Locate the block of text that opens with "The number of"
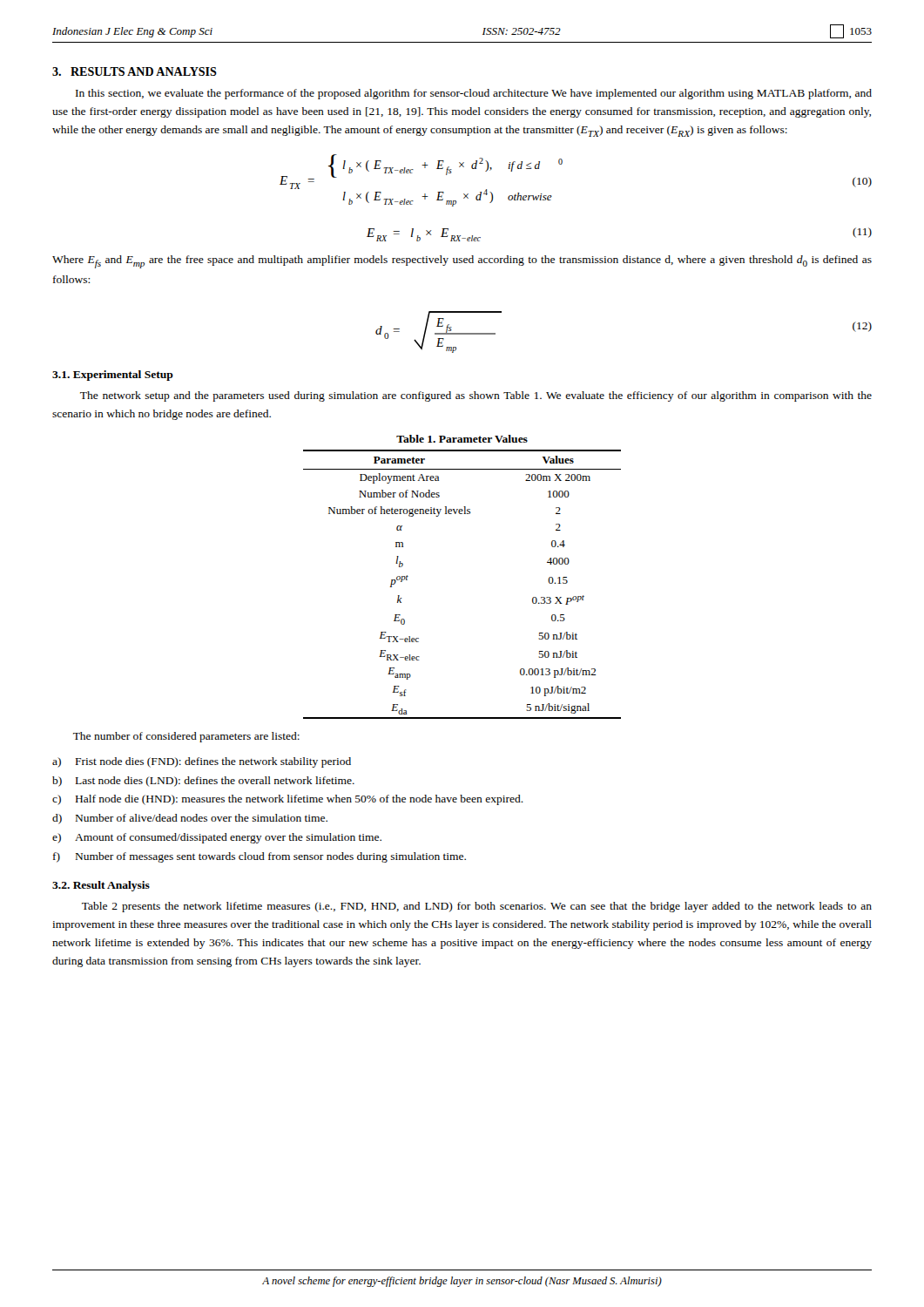 pyautogui.click(x=176, y=736)
